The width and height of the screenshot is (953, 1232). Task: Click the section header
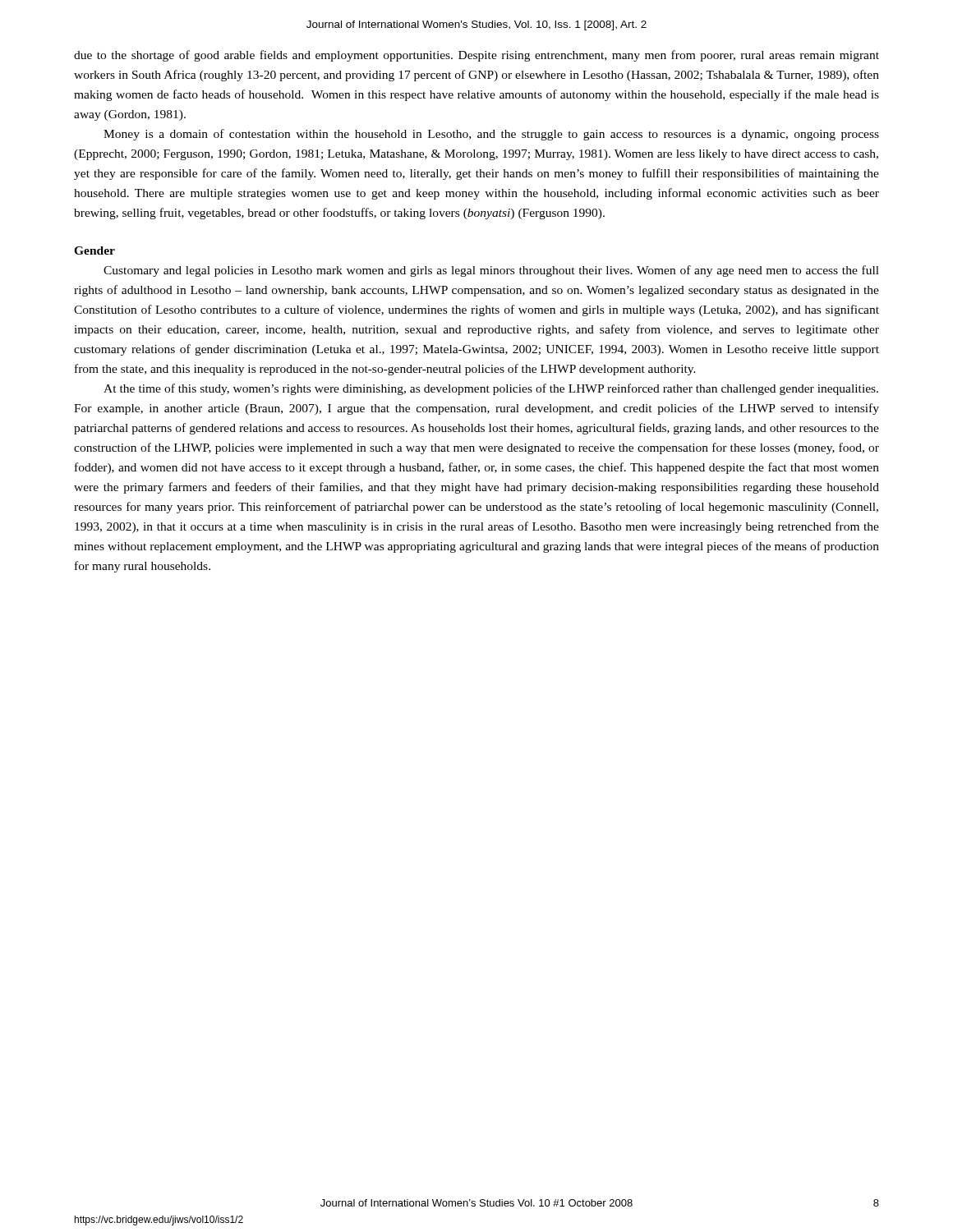(x=476, y=251)
